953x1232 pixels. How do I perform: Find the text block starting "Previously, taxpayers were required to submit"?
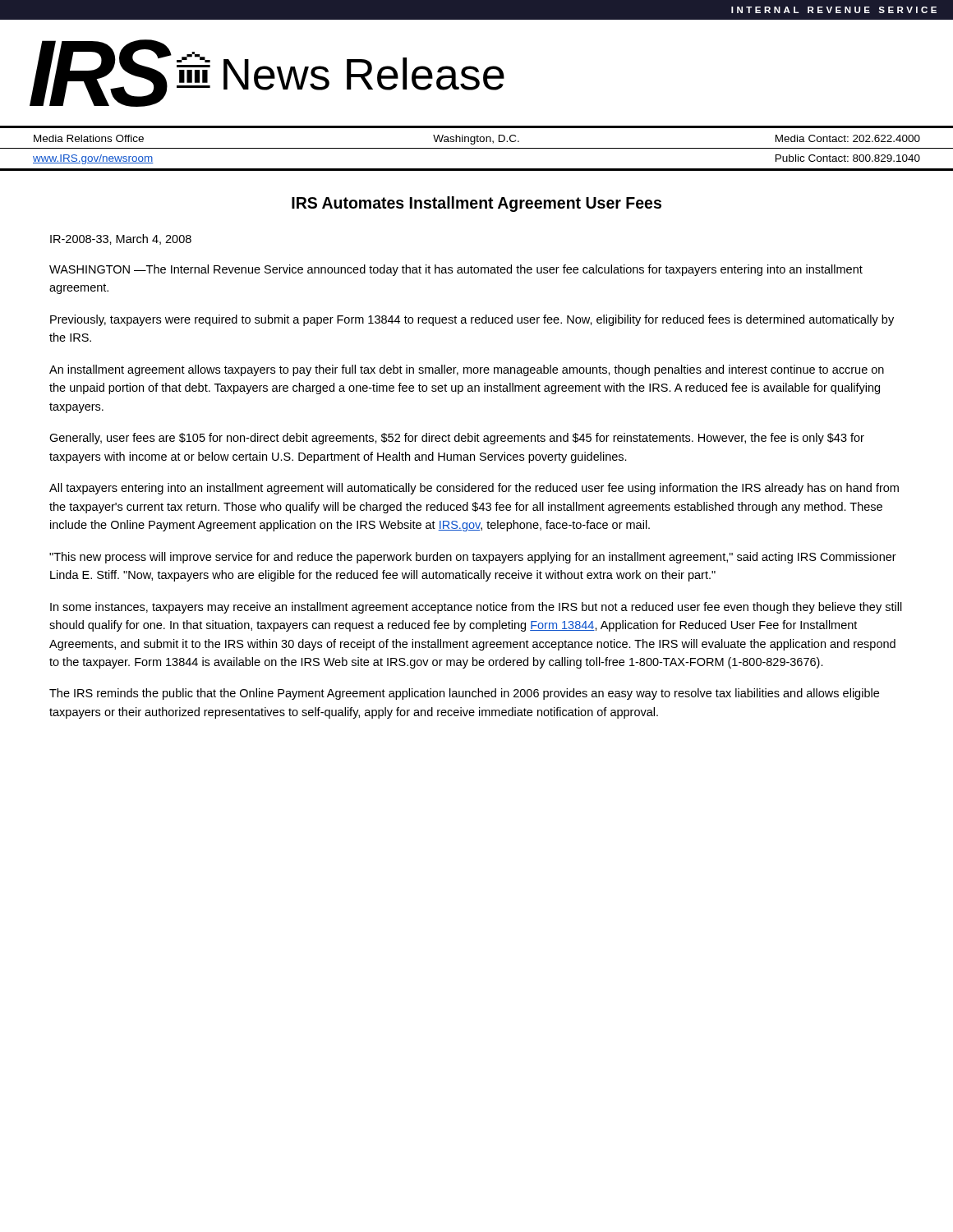click(472, 329)
